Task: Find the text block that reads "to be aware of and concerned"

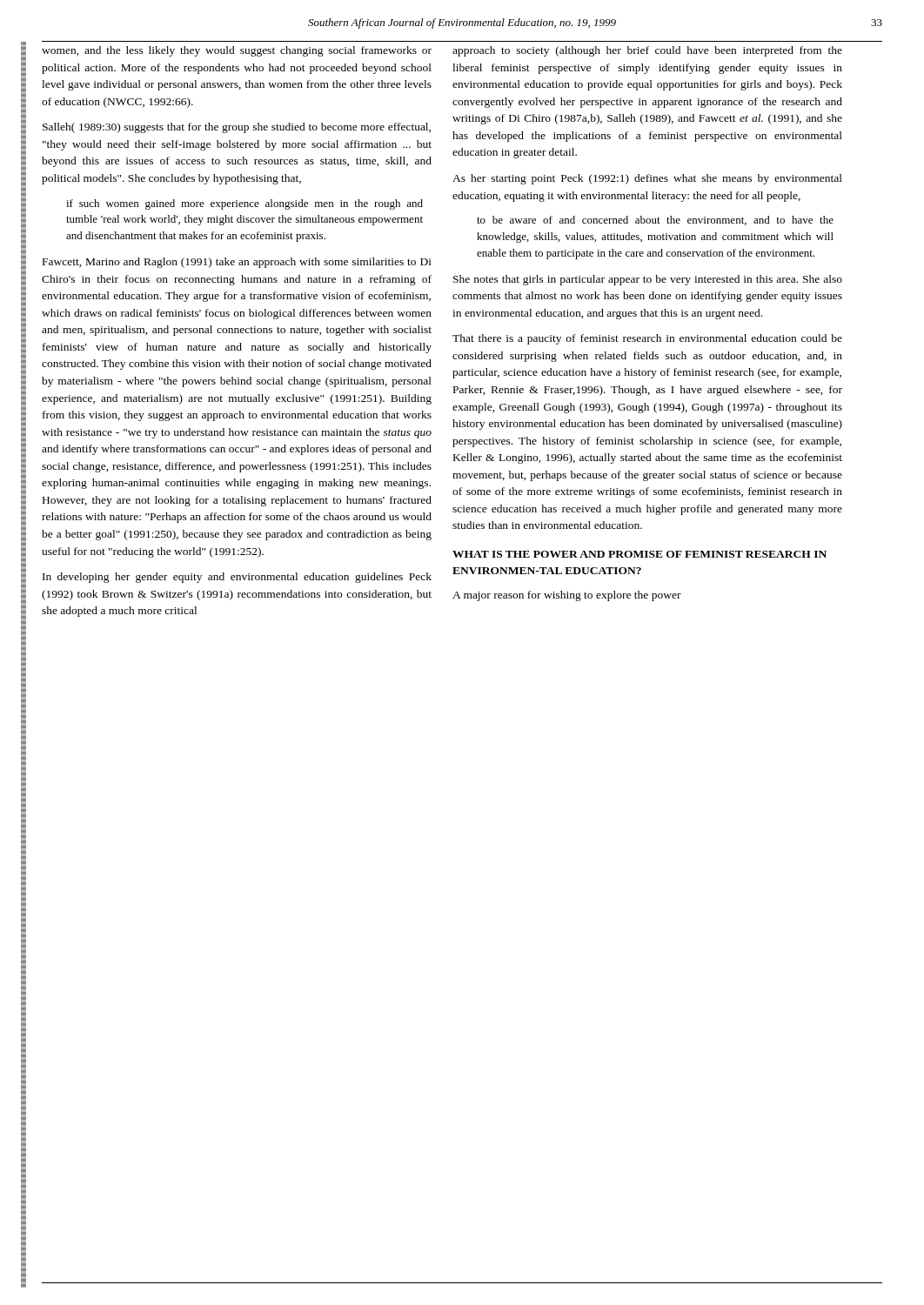Action: (x=655, y=236)
